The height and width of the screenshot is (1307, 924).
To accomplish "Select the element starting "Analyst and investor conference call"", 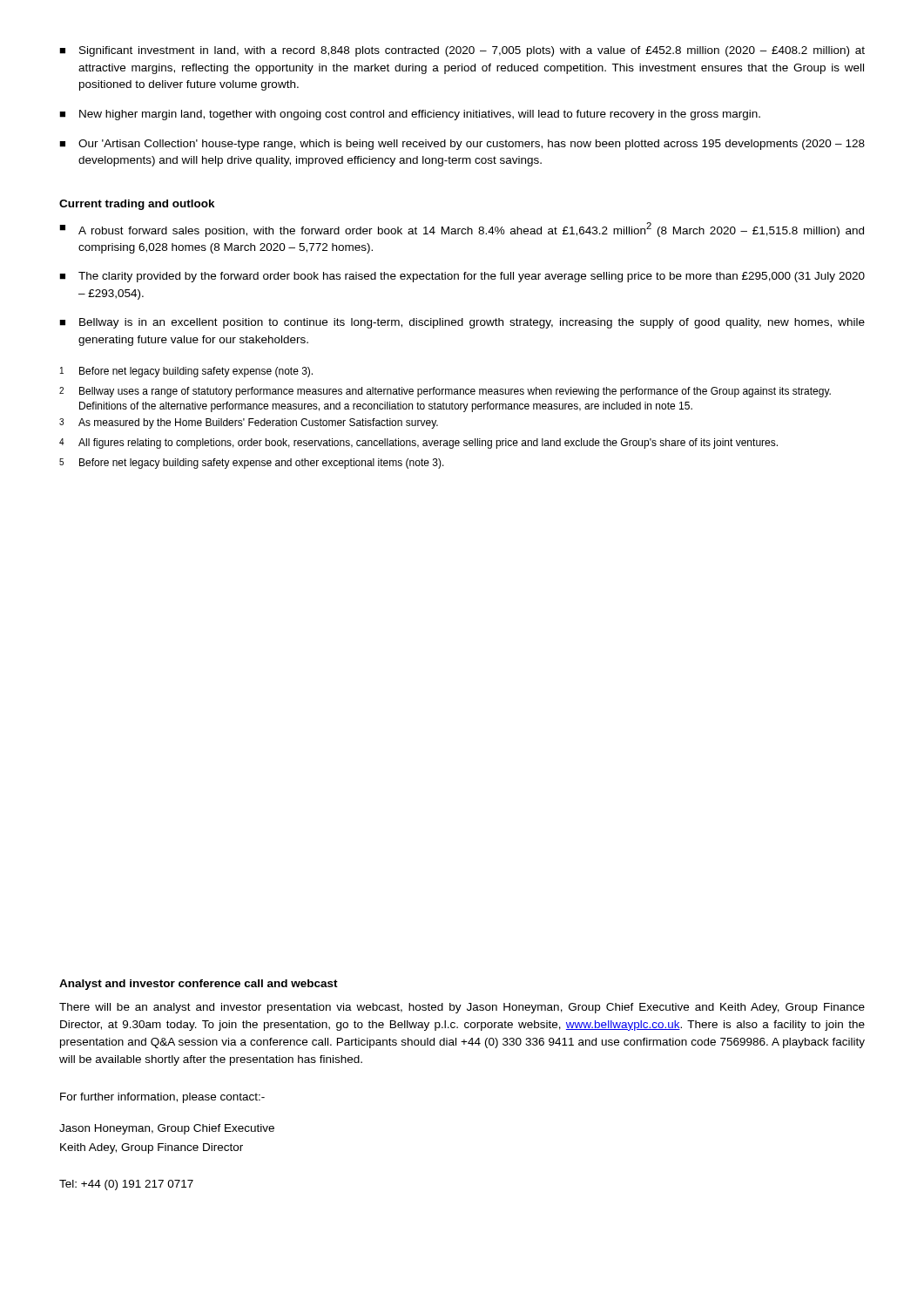I will click(198, 983).
